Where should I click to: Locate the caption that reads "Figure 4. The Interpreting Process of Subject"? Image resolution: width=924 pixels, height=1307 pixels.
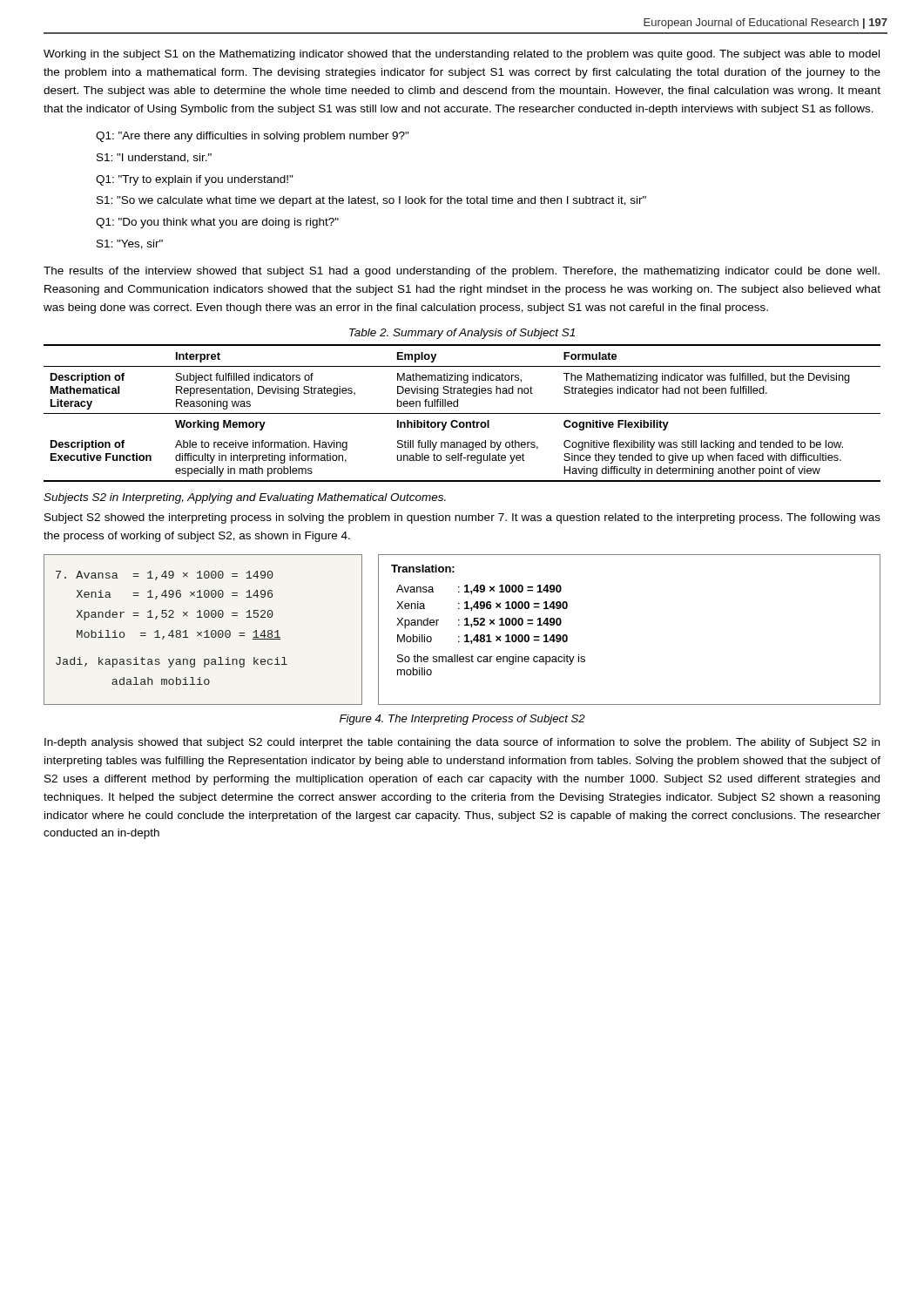tap(462, 718)
